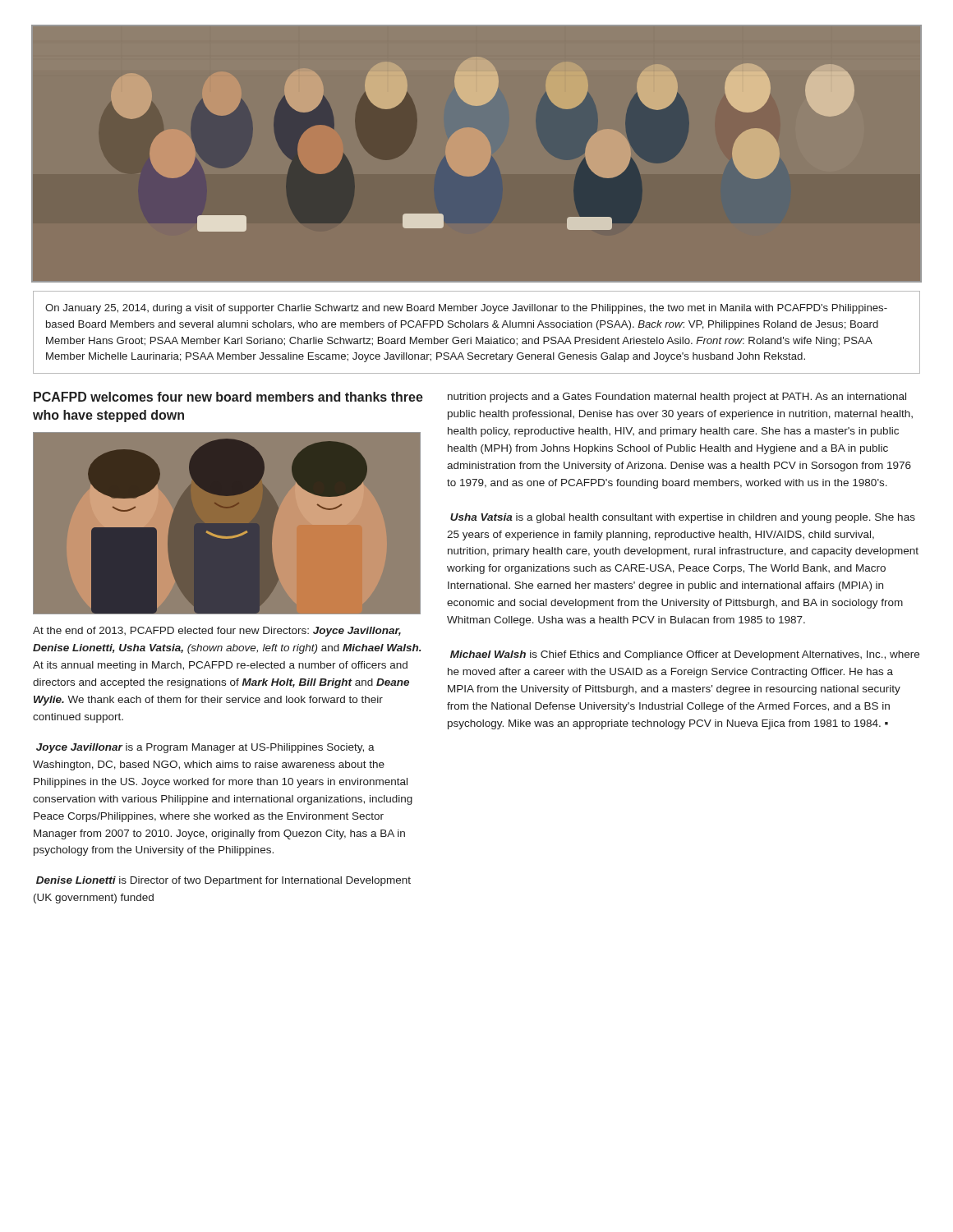Locate the text block that reads "nutrition projects and a"
The height and width of the screenshot is (1232, 953).
coord(680,439)
